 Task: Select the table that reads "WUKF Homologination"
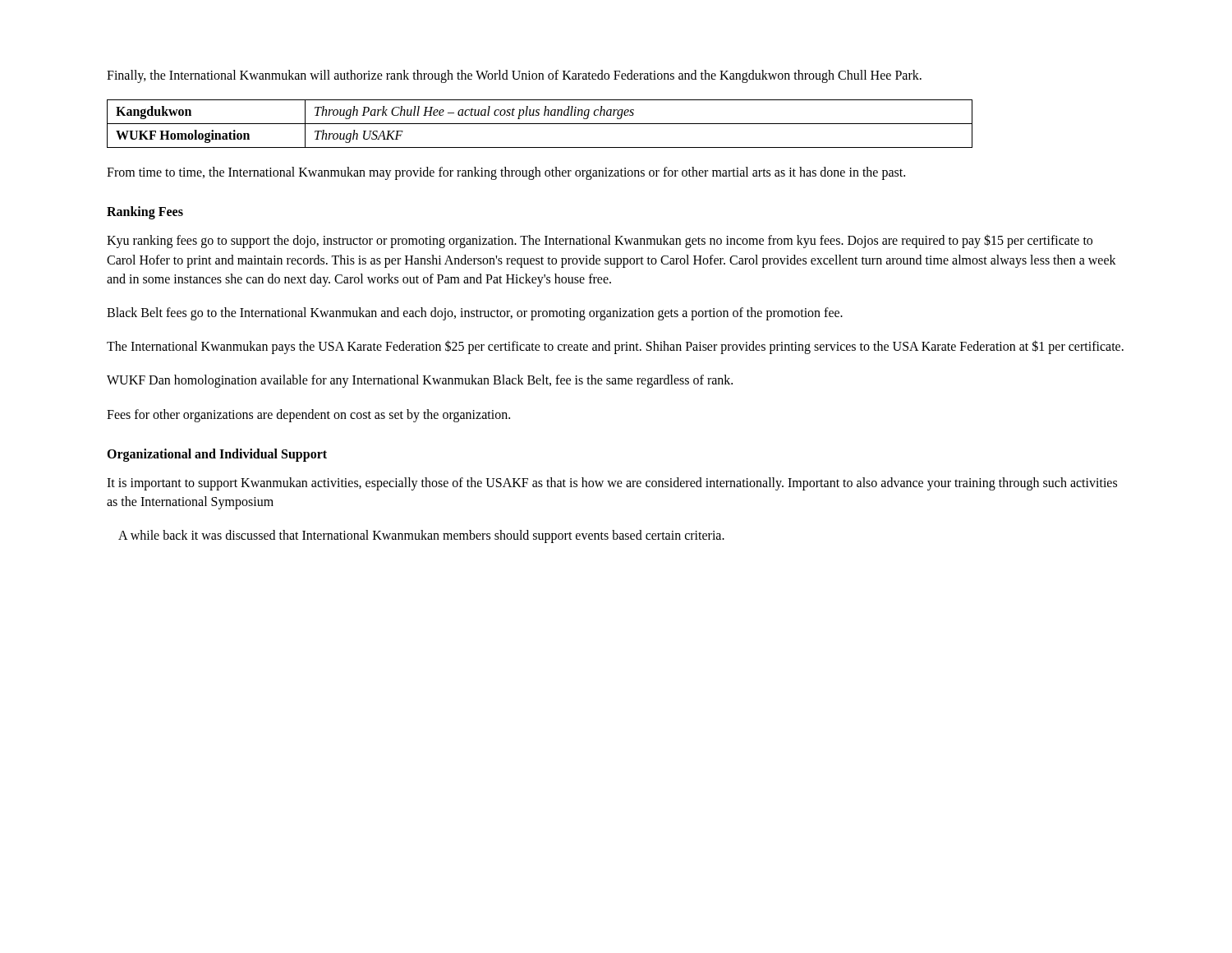coord(616,124)
